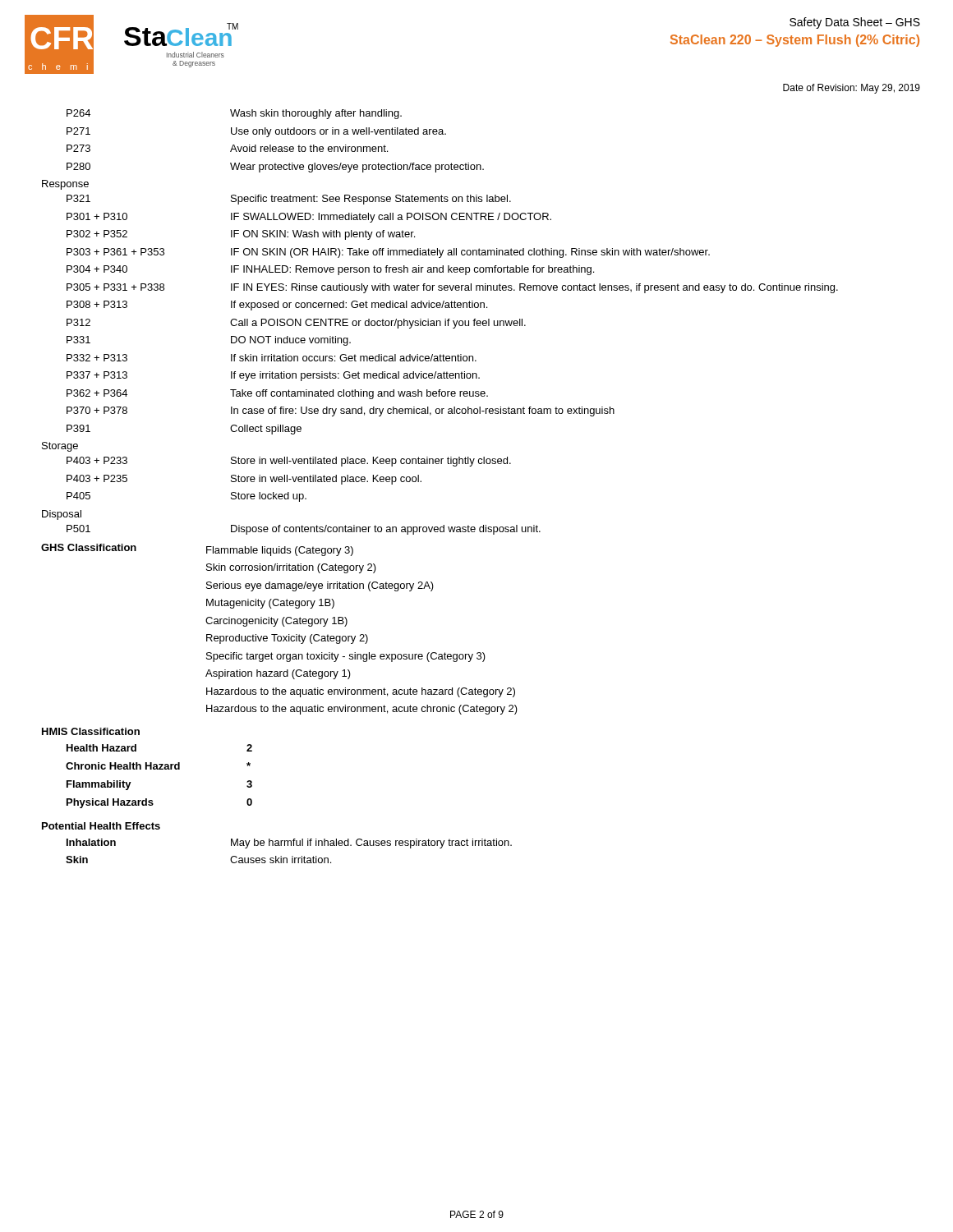
Task: Click on the text block that reads "HMIS Classification Health Hazard 2 Chronic Health Hazard"
Action: tap(91, 731)
